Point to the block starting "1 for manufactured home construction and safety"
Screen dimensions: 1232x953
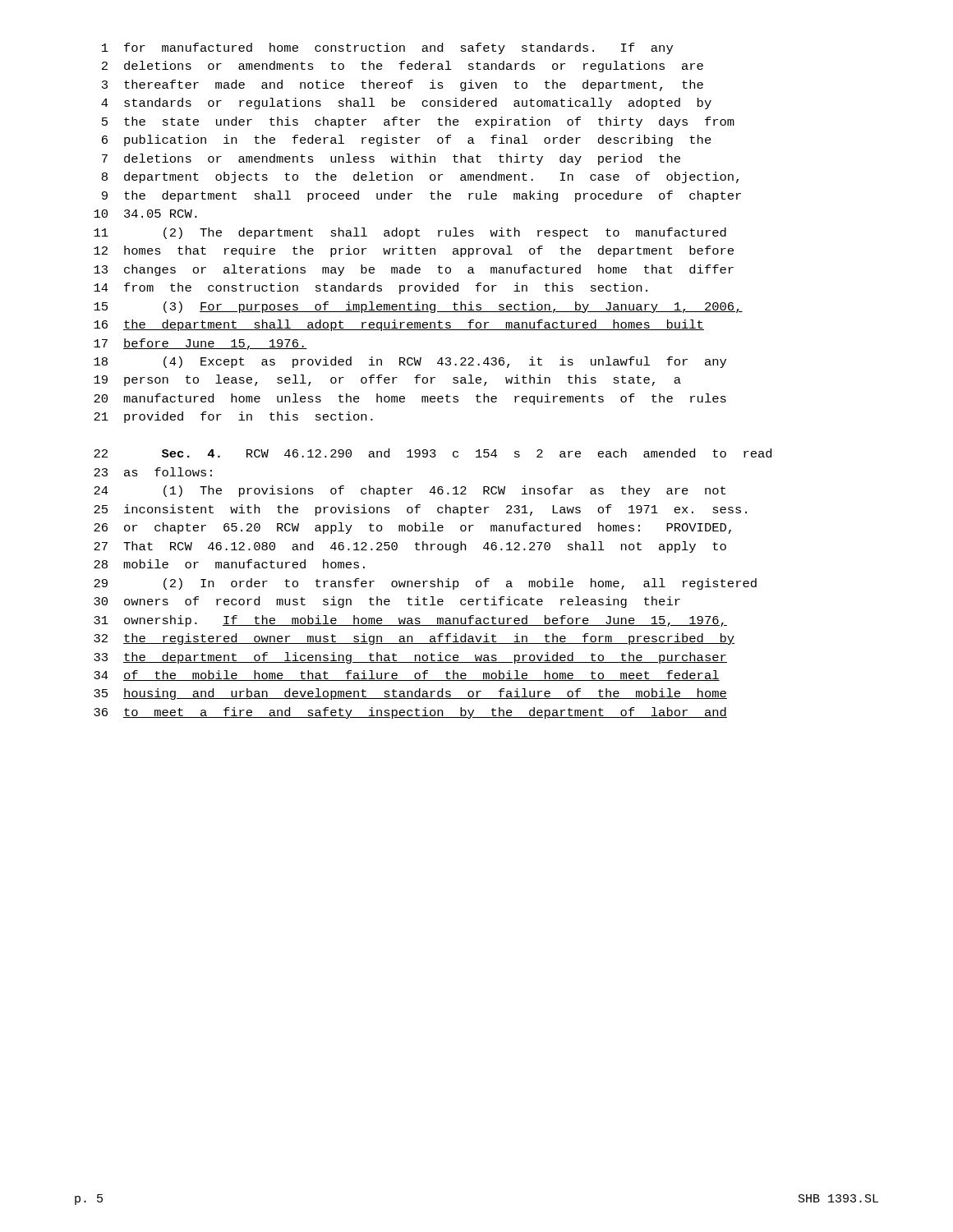click(x=476, y=49)
